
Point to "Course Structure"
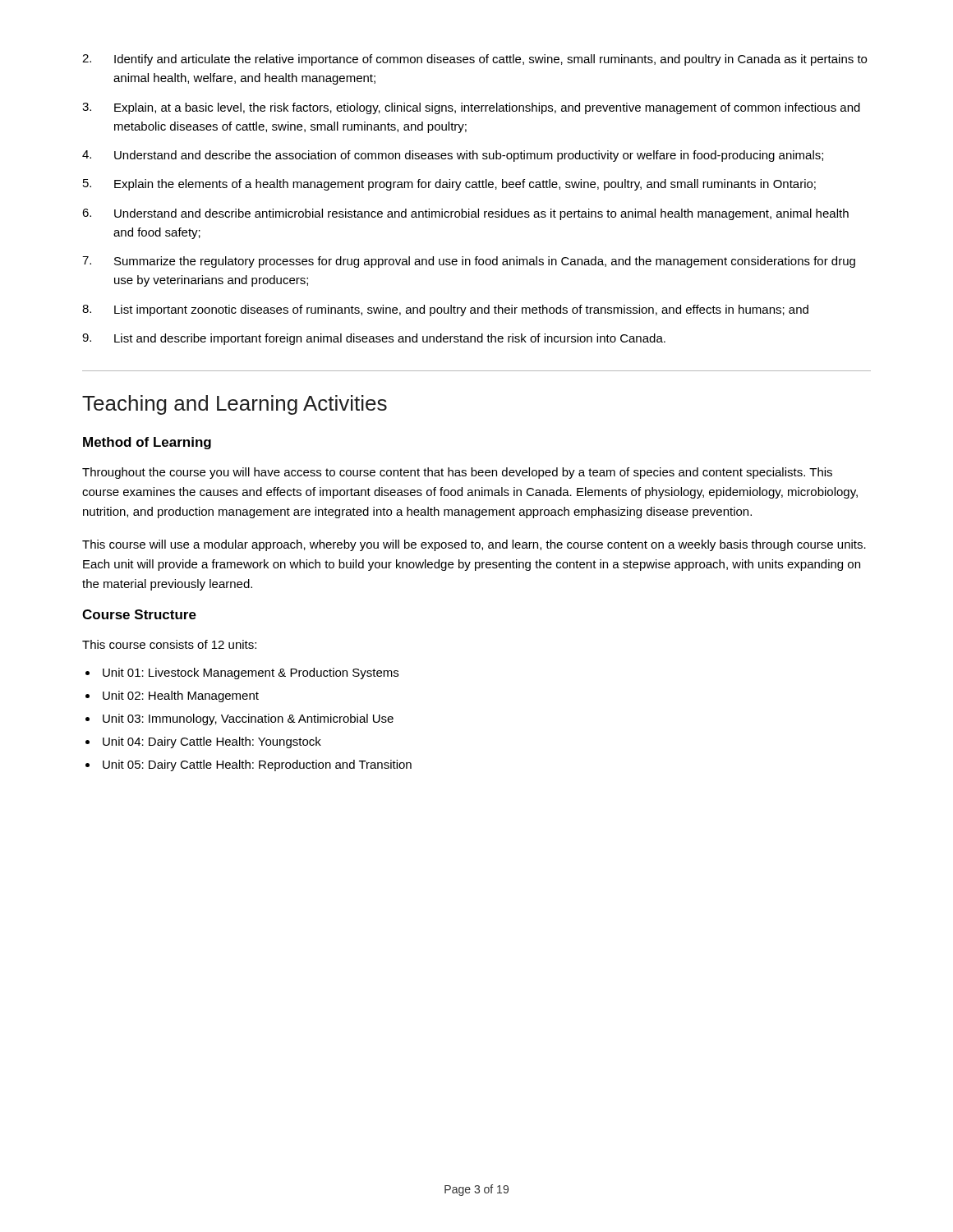(x=139, y=614)
